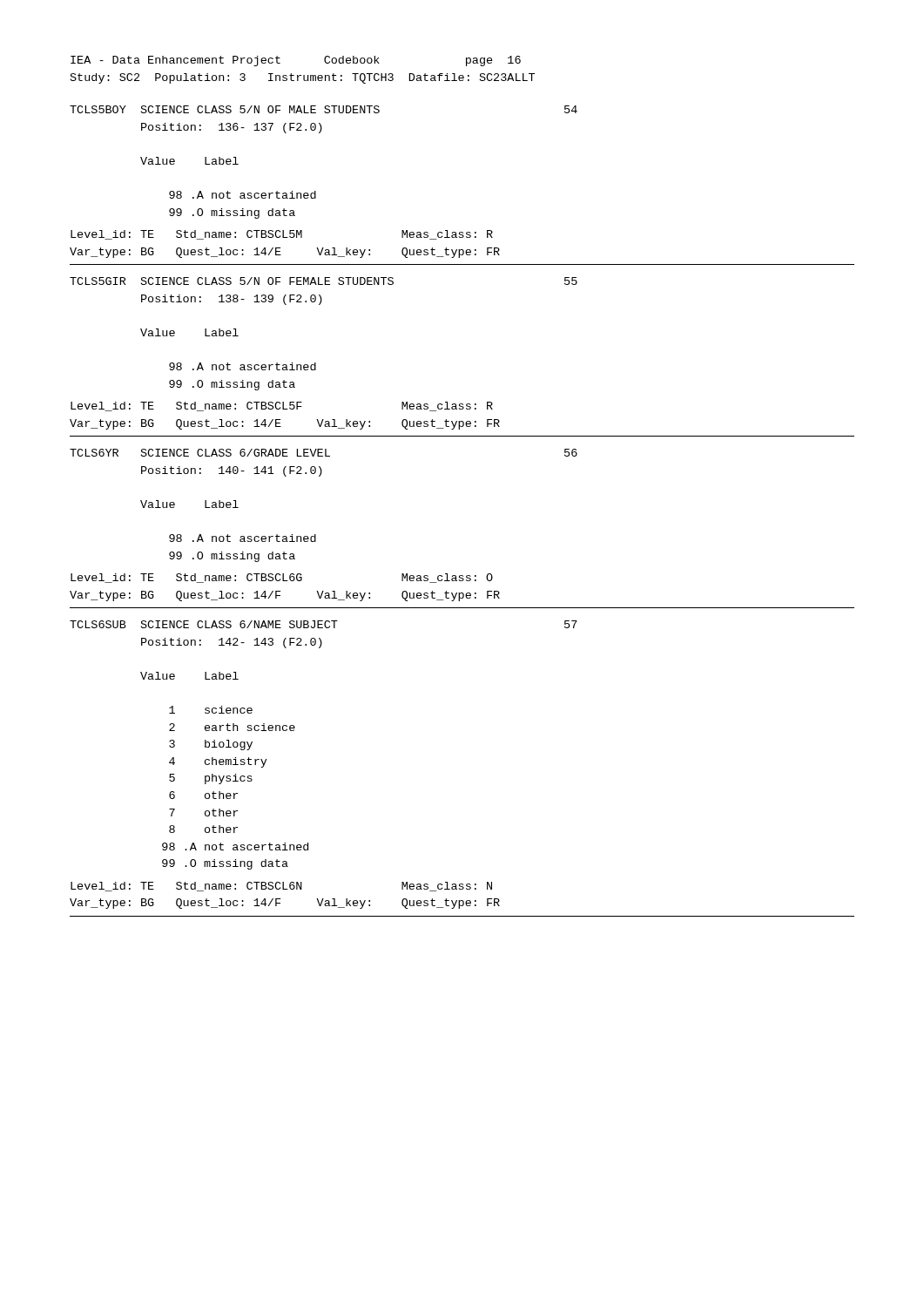Find the text block that reads "TCLS6SUB SCIENCE CLASS 6/NAME SUBJECT 57 Position: 142-"
This screenshot has width=924, height=1307.
coord(324,624)
